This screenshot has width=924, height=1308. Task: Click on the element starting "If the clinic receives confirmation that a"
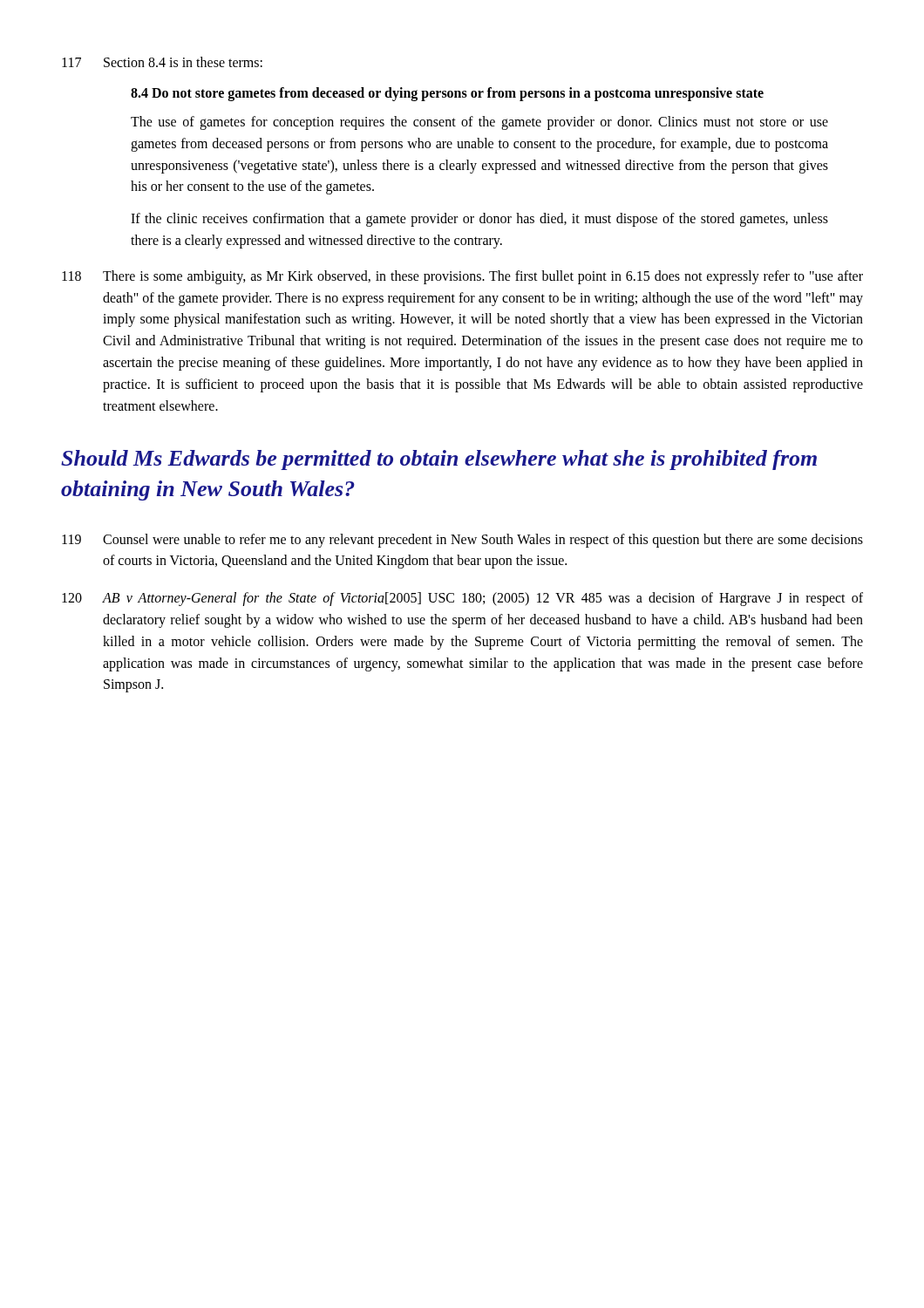479,229
